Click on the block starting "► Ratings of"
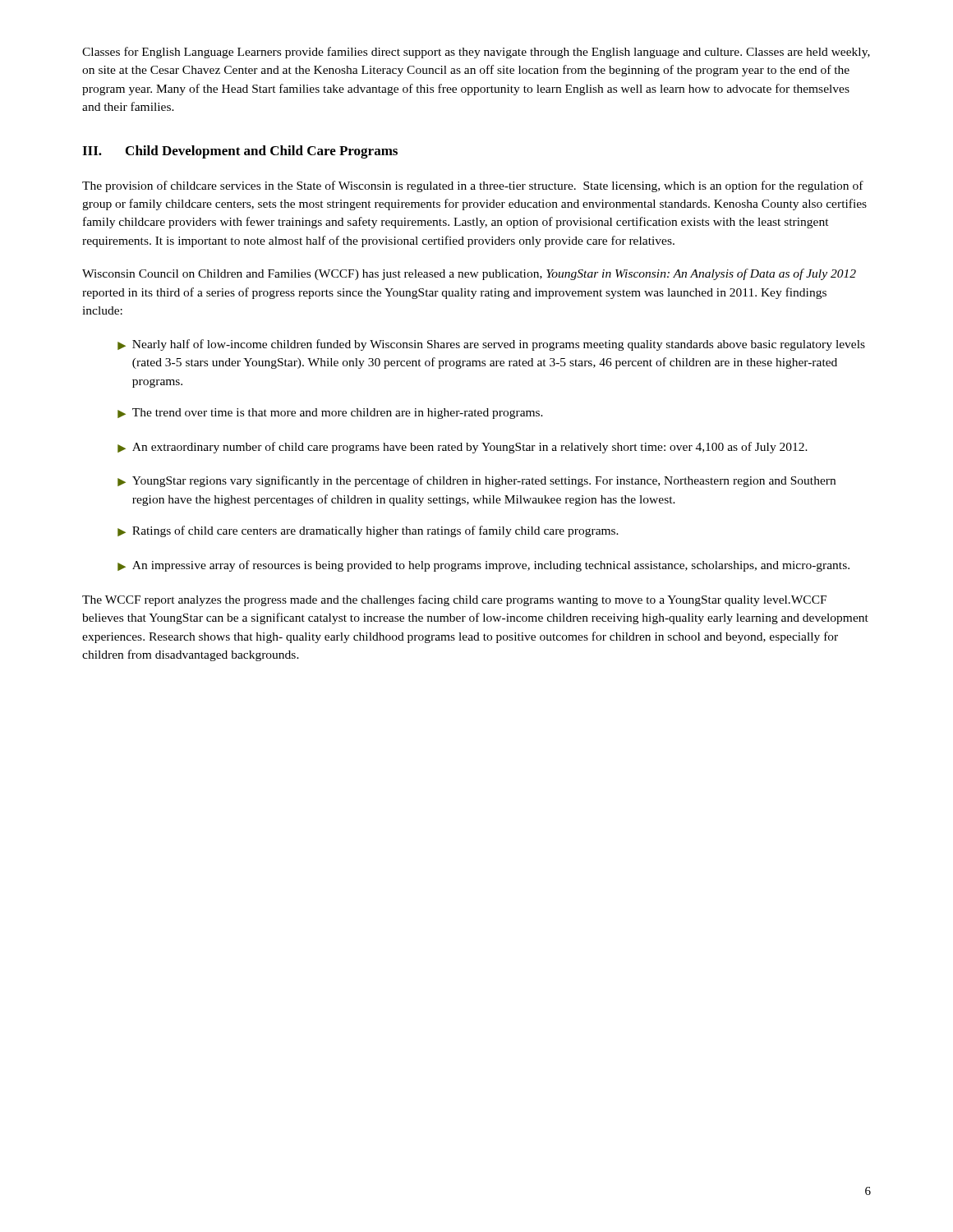The width and height of the screenshot is (953, 1232). point(493,532)
